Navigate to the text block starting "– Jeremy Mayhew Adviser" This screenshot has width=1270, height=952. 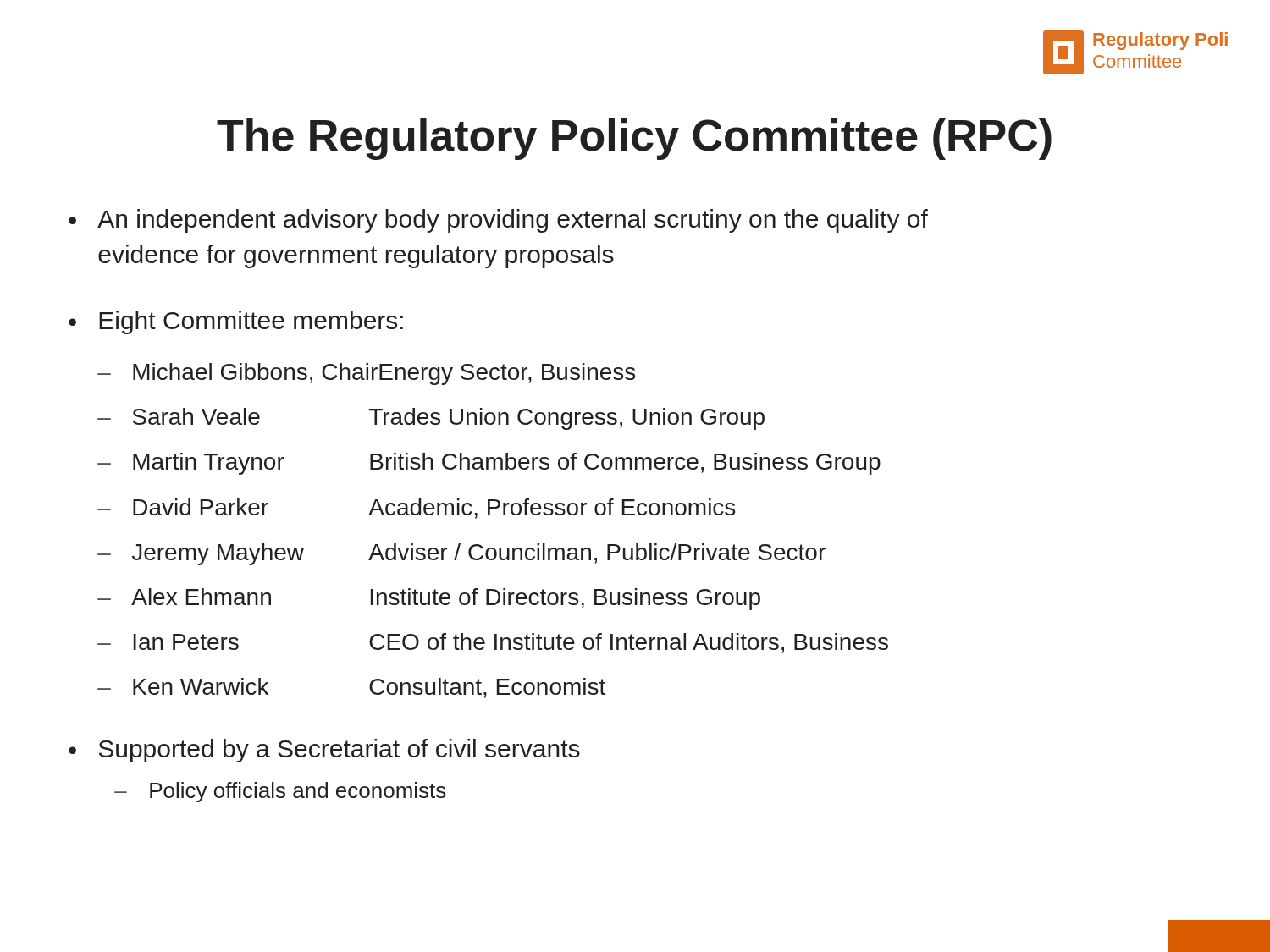click(462, 552)
